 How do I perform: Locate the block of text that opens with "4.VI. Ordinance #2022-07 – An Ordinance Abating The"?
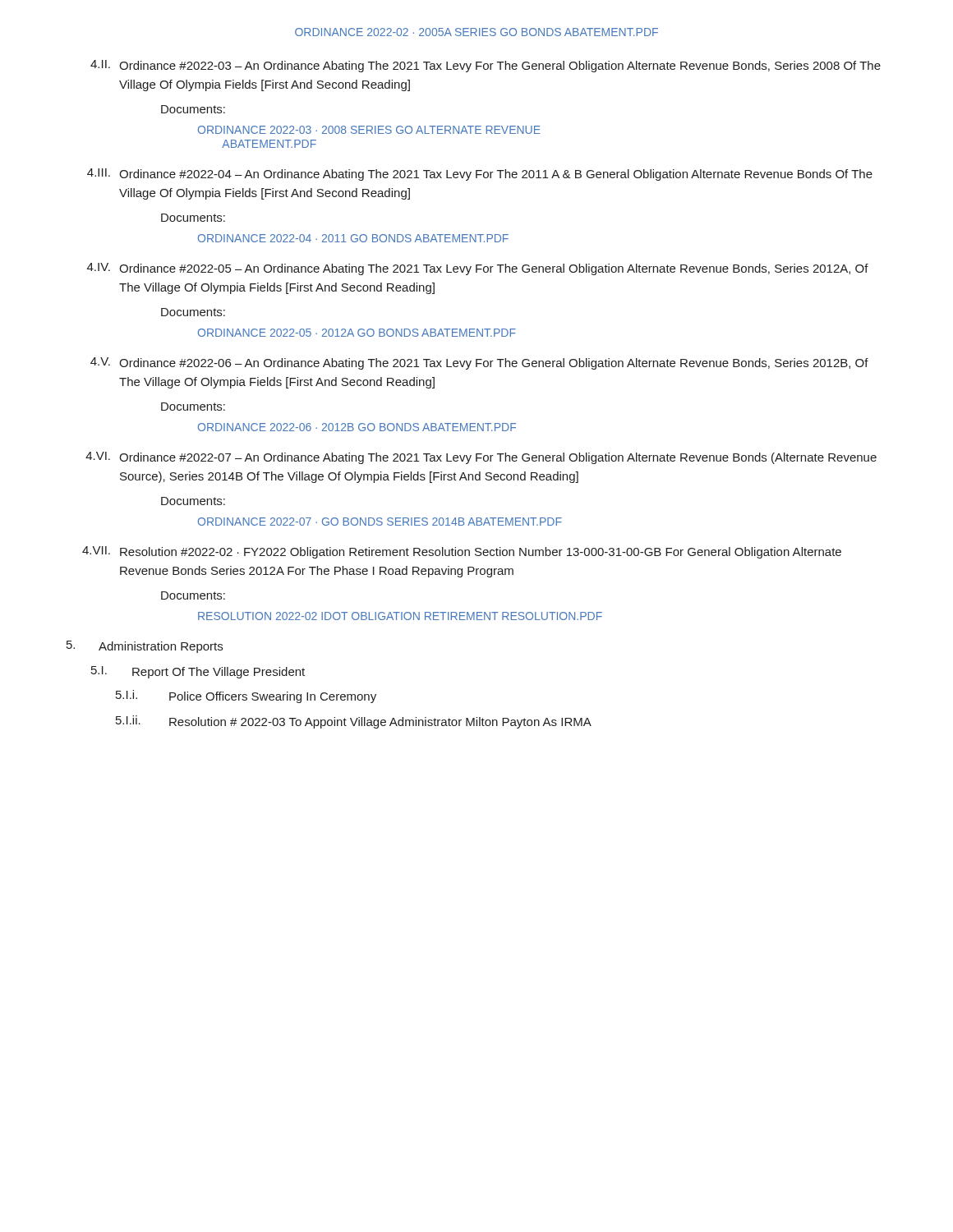[x=476, y=488]
